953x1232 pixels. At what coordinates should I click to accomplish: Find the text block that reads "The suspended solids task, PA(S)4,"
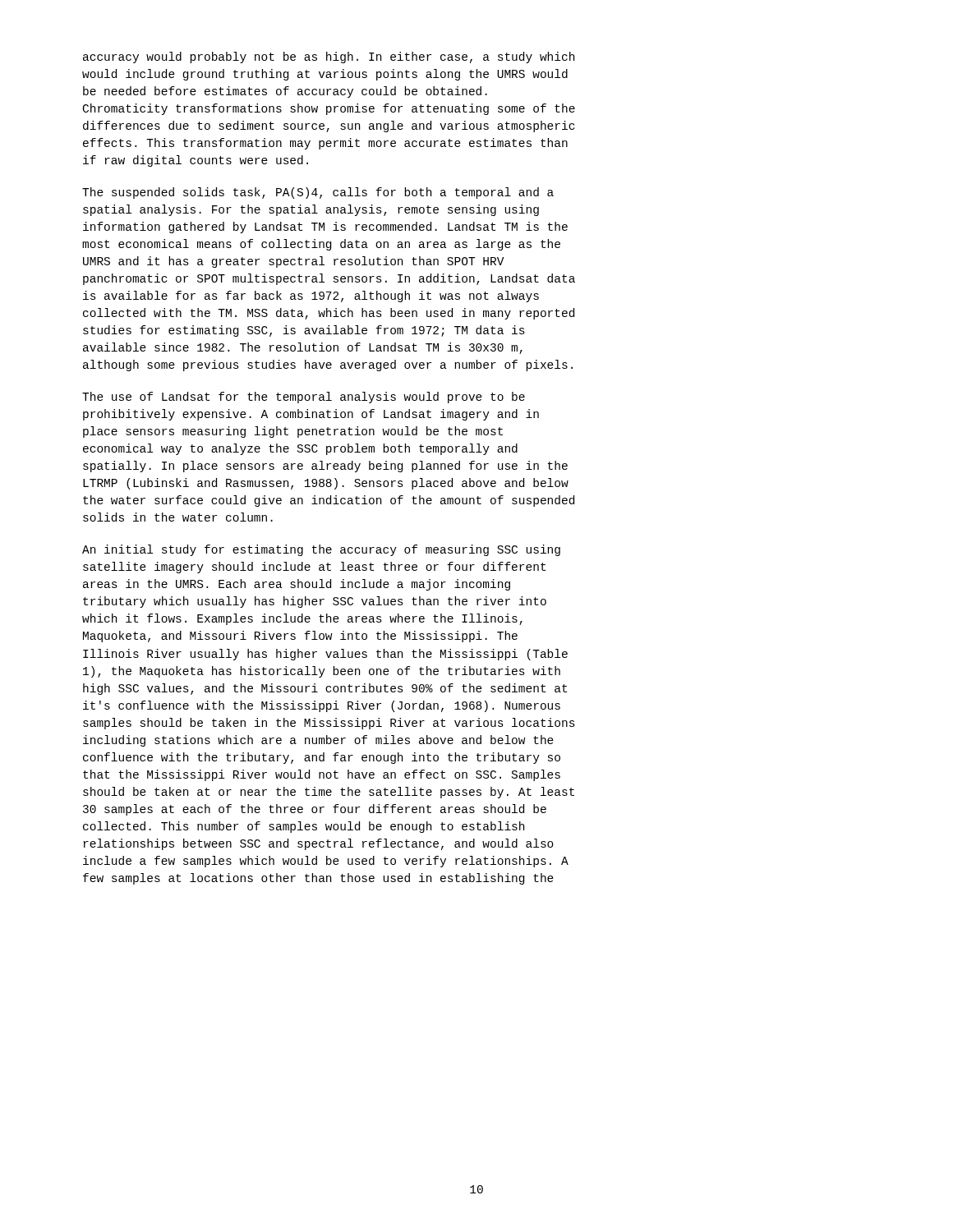[329, 279]
